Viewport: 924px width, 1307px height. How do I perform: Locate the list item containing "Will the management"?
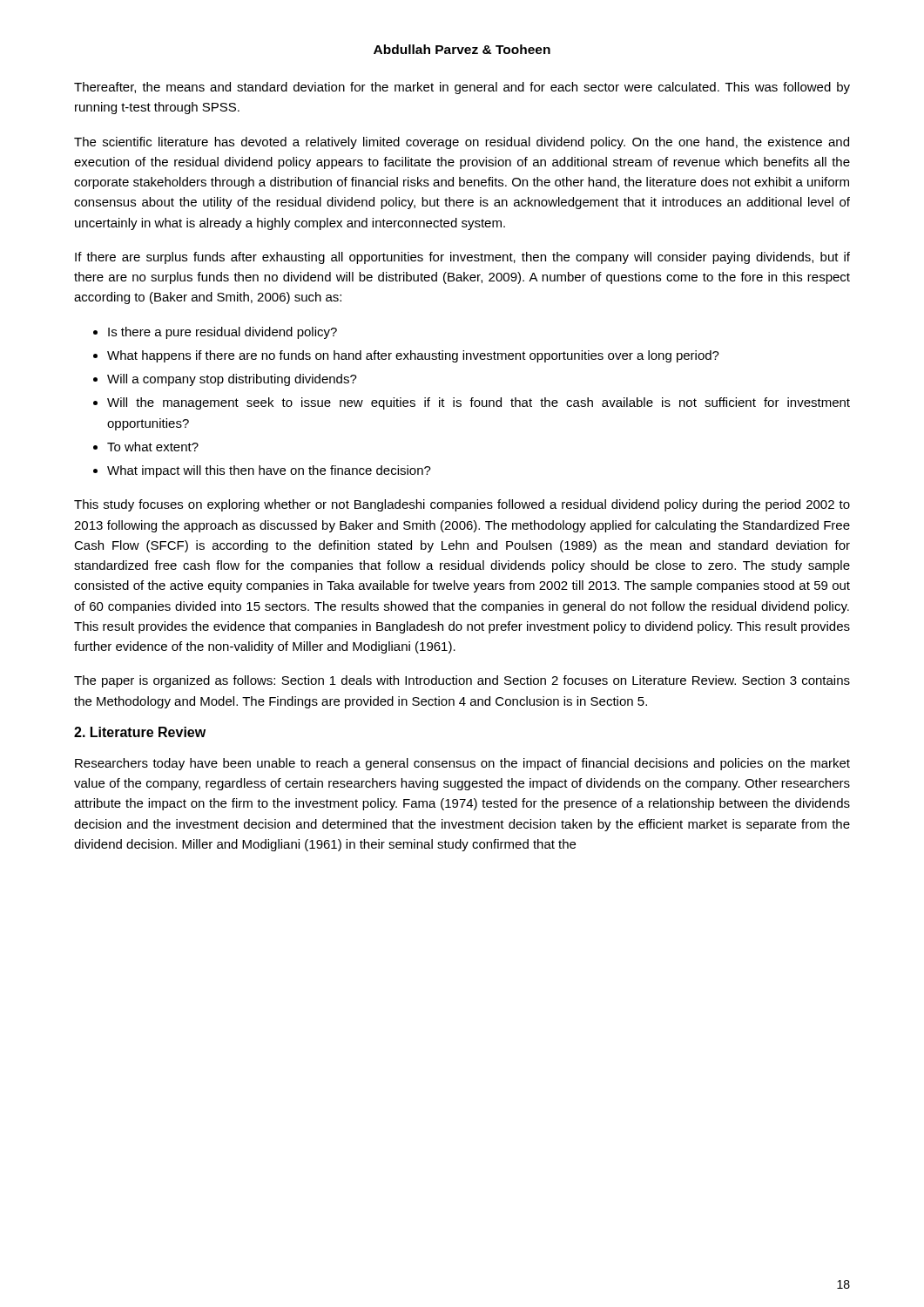coord(479,412)
